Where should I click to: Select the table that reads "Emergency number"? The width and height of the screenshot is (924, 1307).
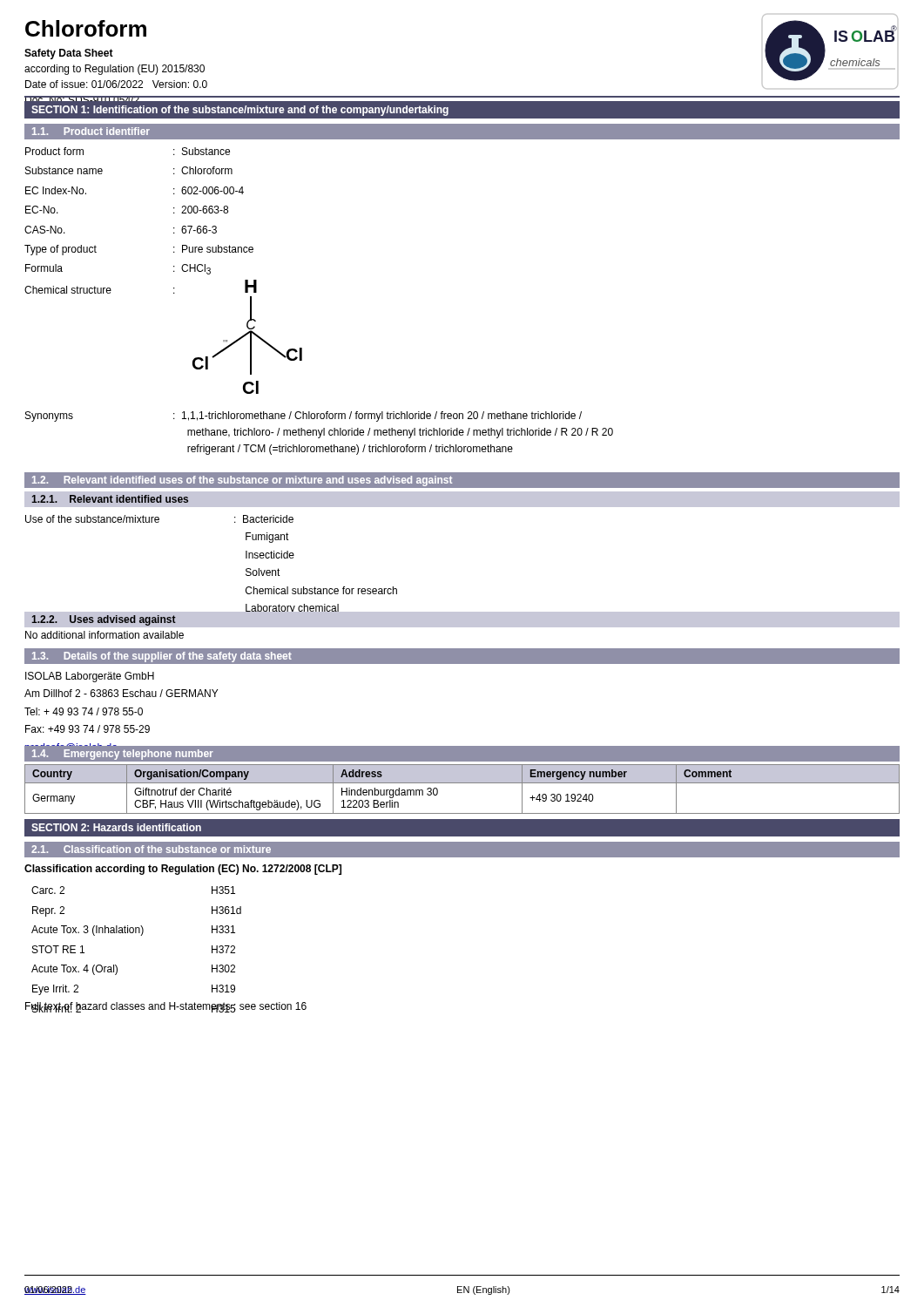tap(462, 789)
